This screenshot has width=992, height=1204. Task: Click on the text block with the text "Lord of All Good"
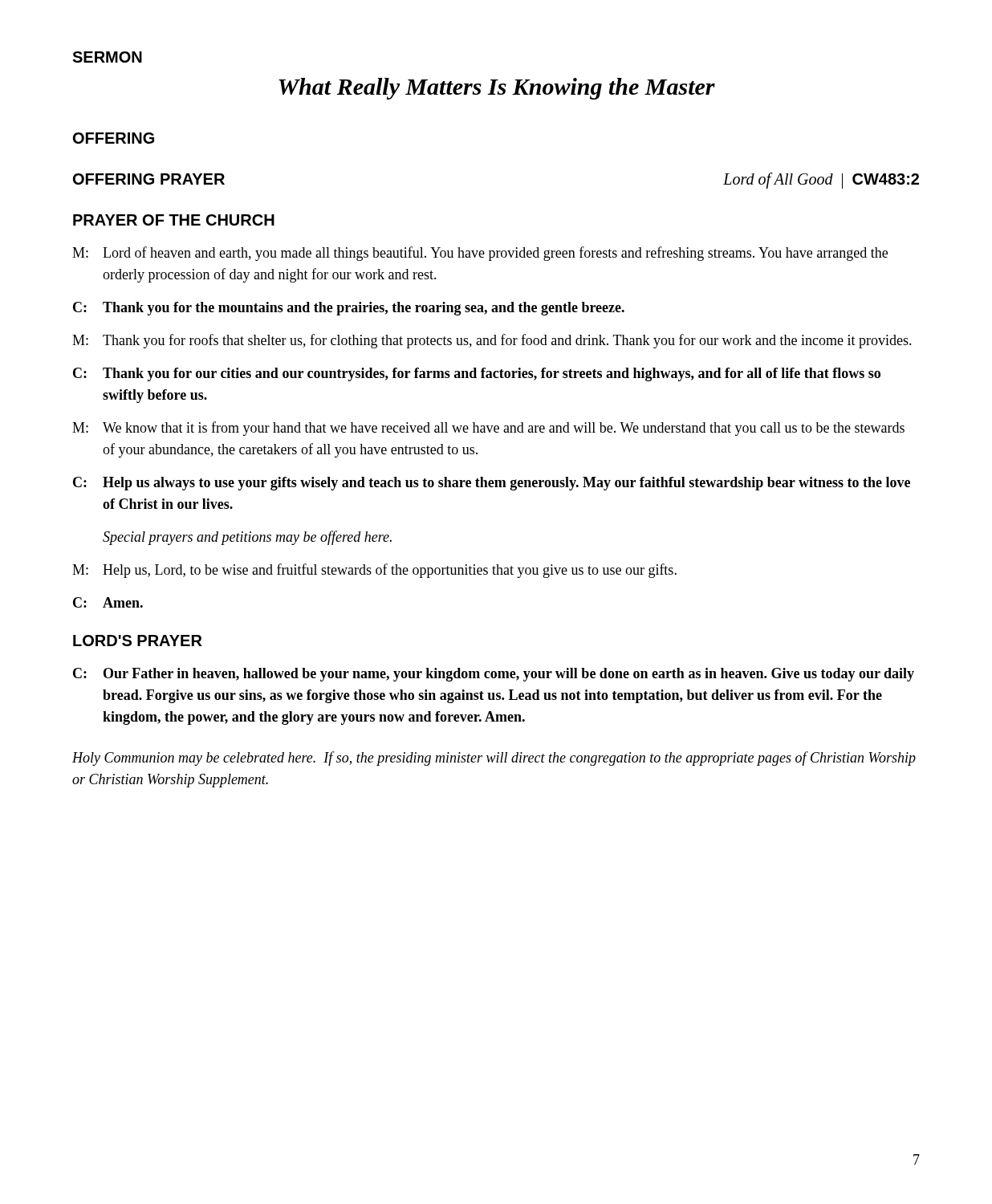point(822,179)
